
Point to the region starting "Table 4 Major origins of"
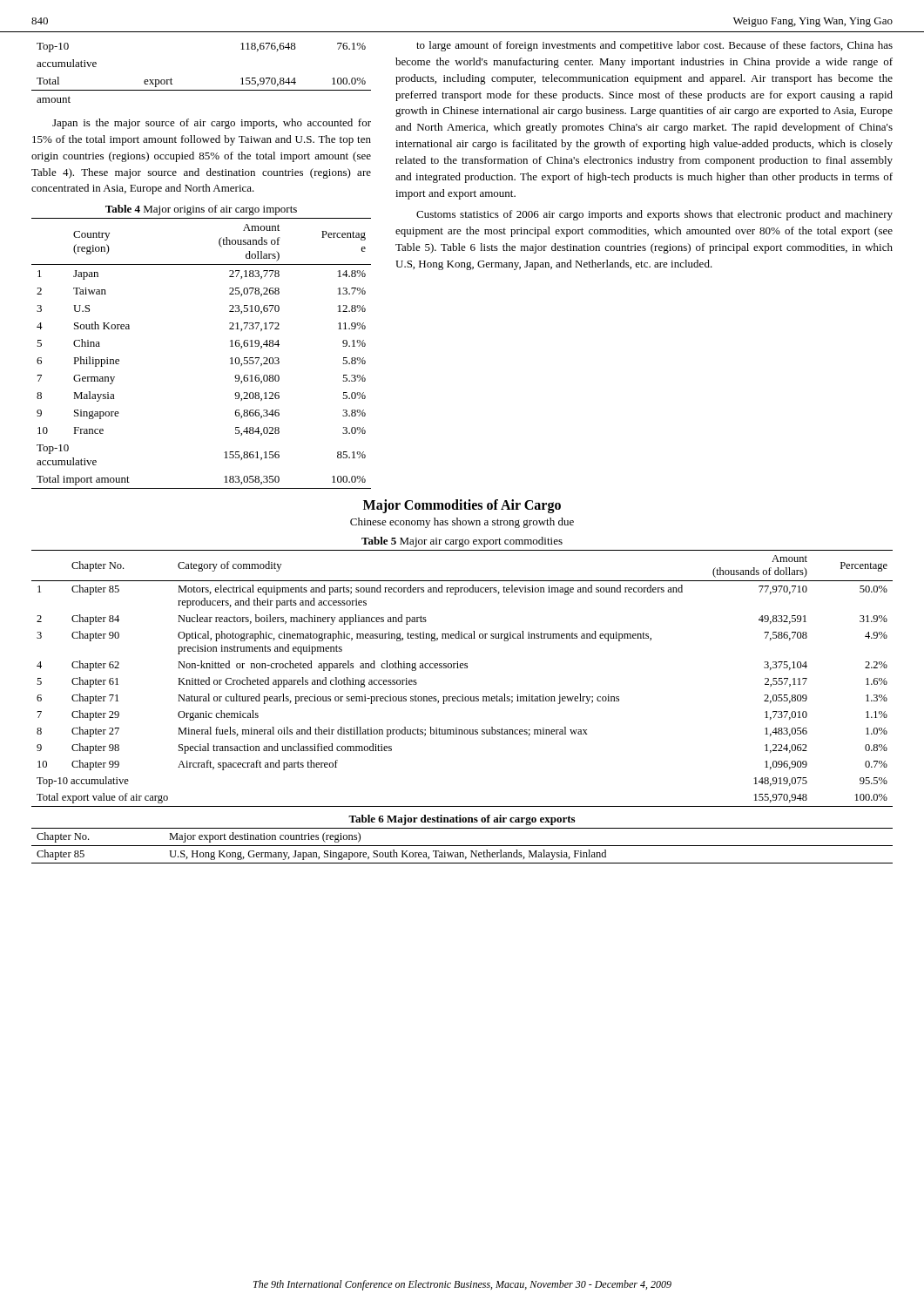[x=201, y=209]
